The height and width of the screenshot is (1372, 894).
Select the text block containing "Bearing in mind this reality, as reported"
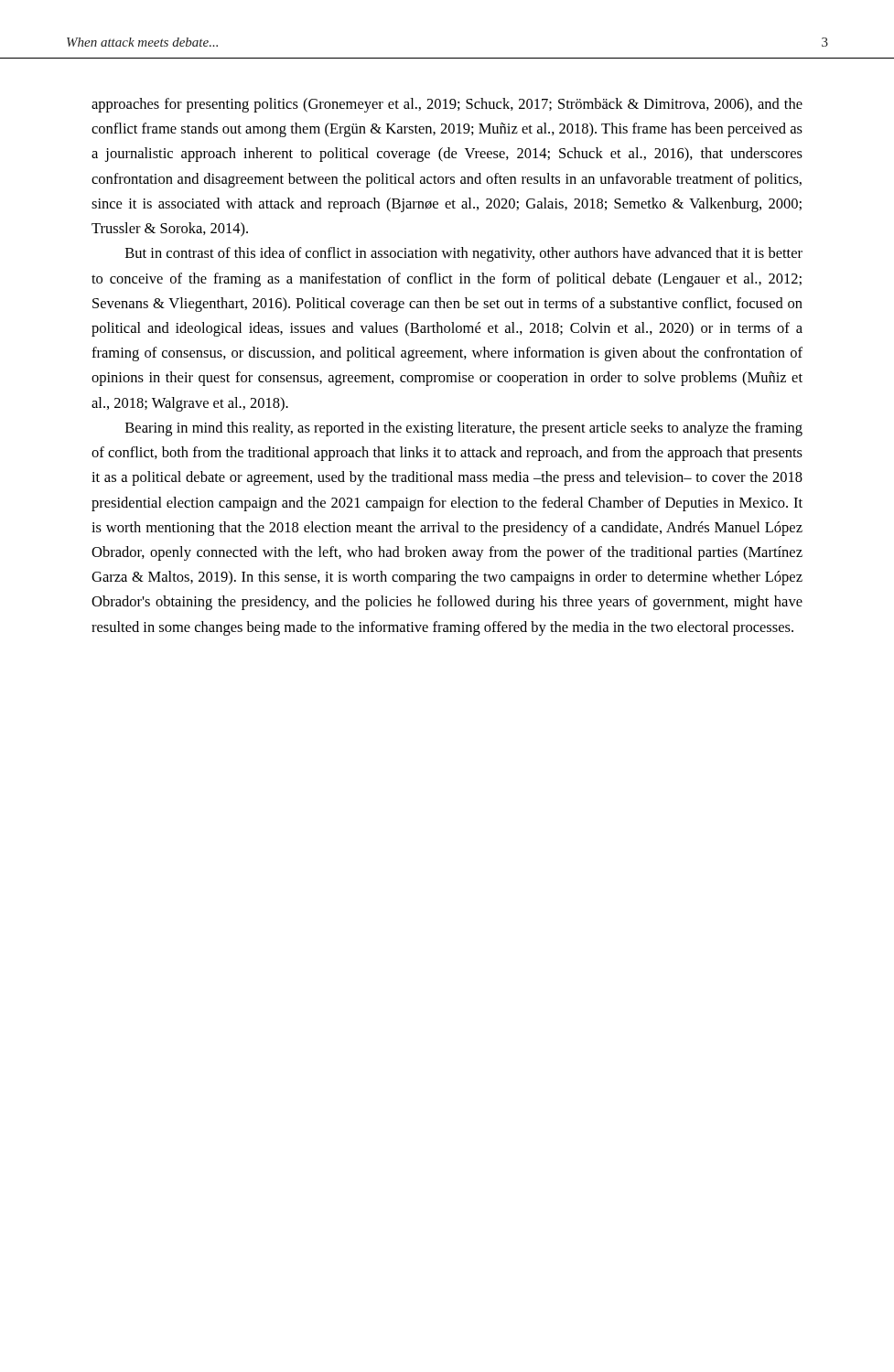447,527
